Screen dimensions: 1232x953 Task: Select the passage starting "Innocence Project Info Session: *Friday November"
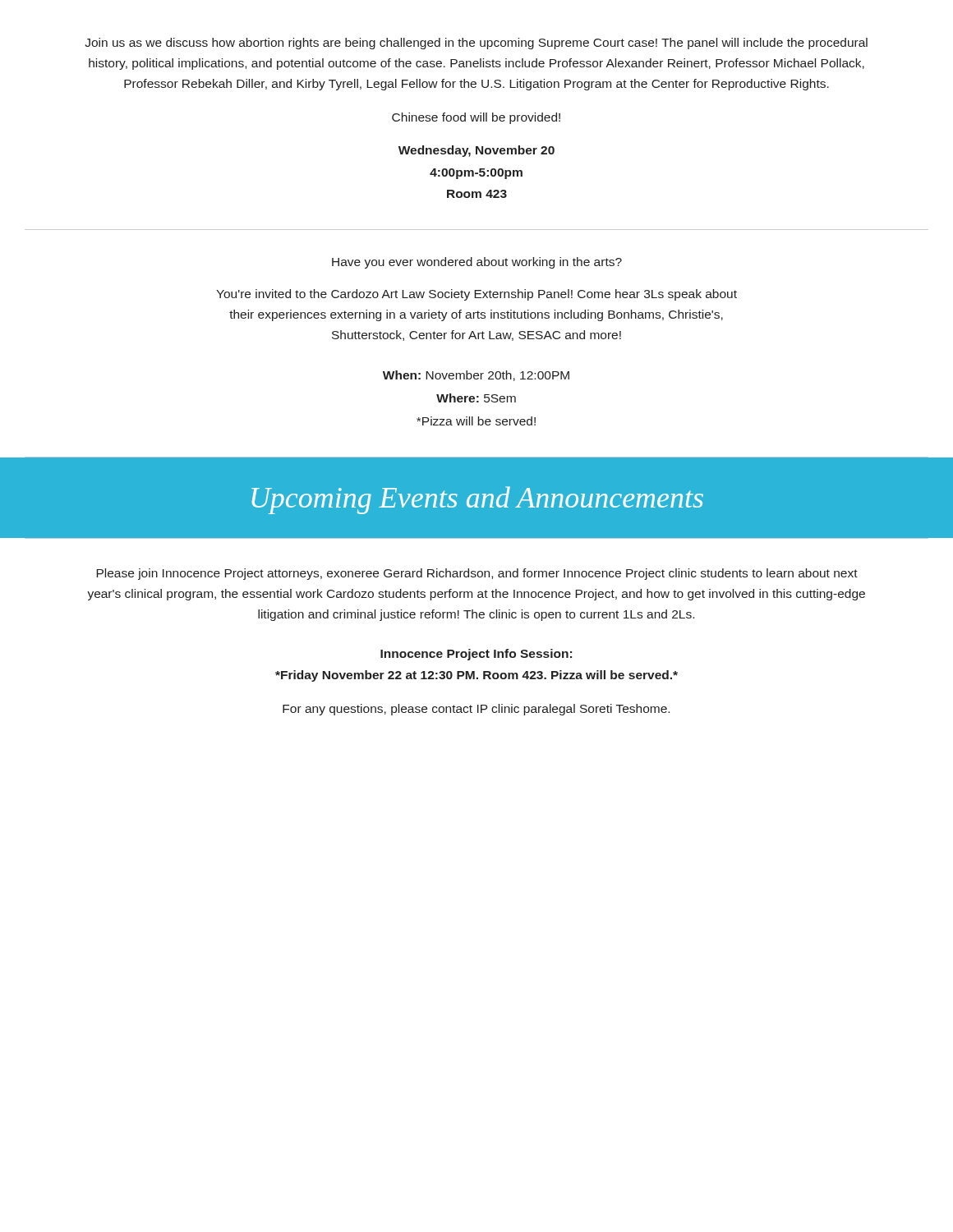(x=476, y=664)
